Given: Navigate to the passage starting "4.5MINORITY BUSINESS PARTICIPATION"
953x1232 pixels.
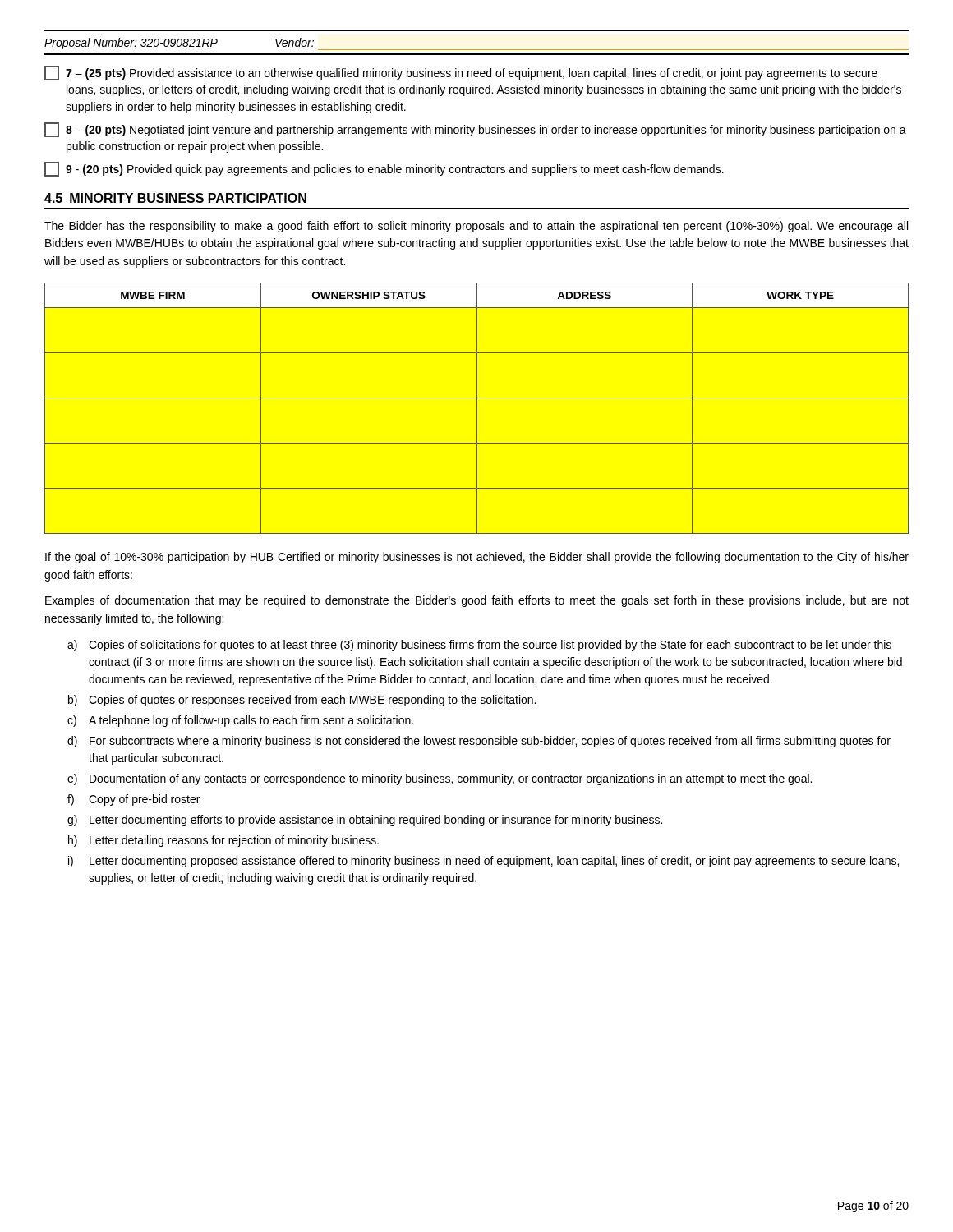Looking at the screenshot, I should click(176, 199).
